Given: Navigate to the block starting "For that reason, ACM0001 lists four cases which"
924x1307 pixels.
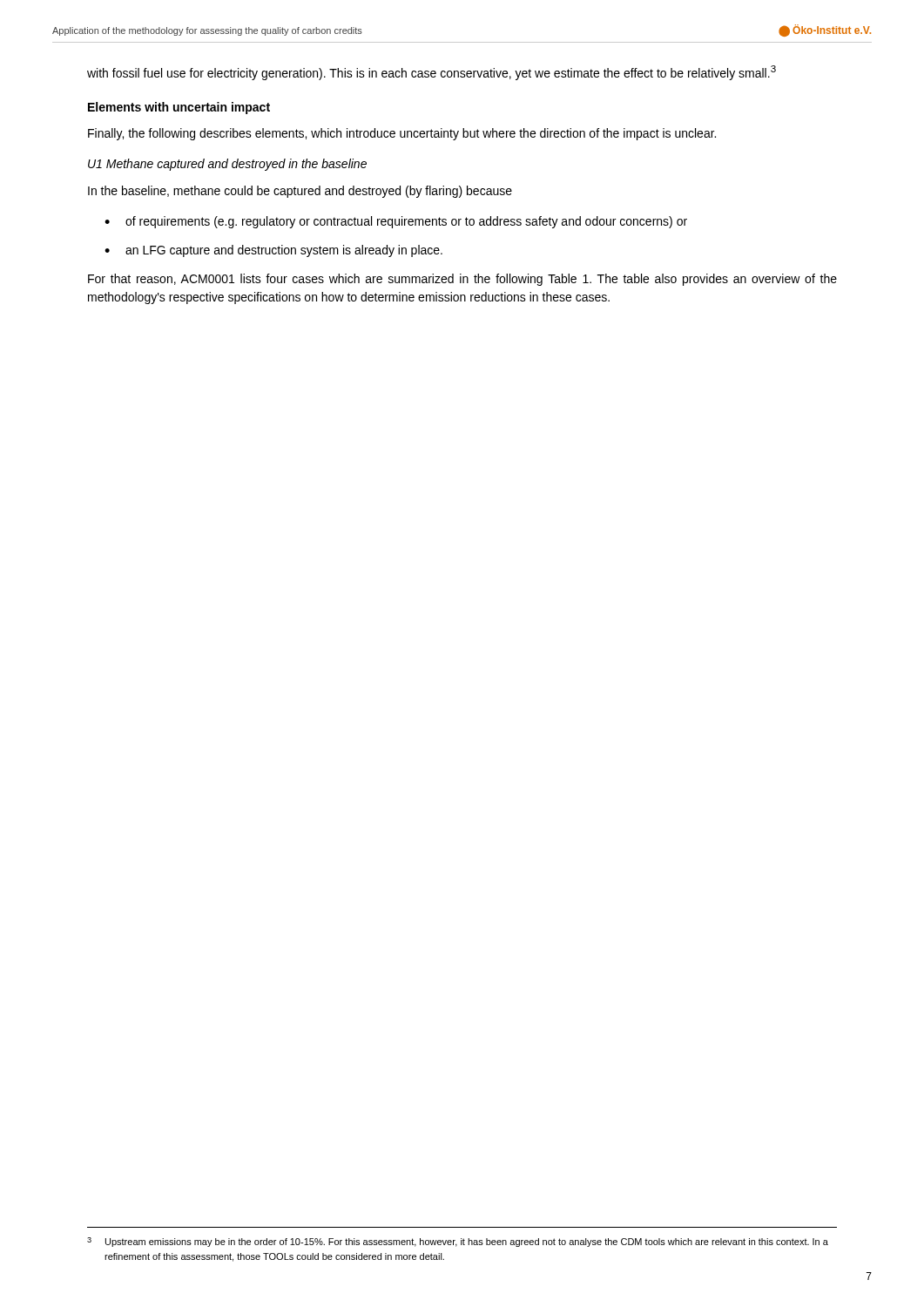Looking at the screenshot, I should coord(462,288).
